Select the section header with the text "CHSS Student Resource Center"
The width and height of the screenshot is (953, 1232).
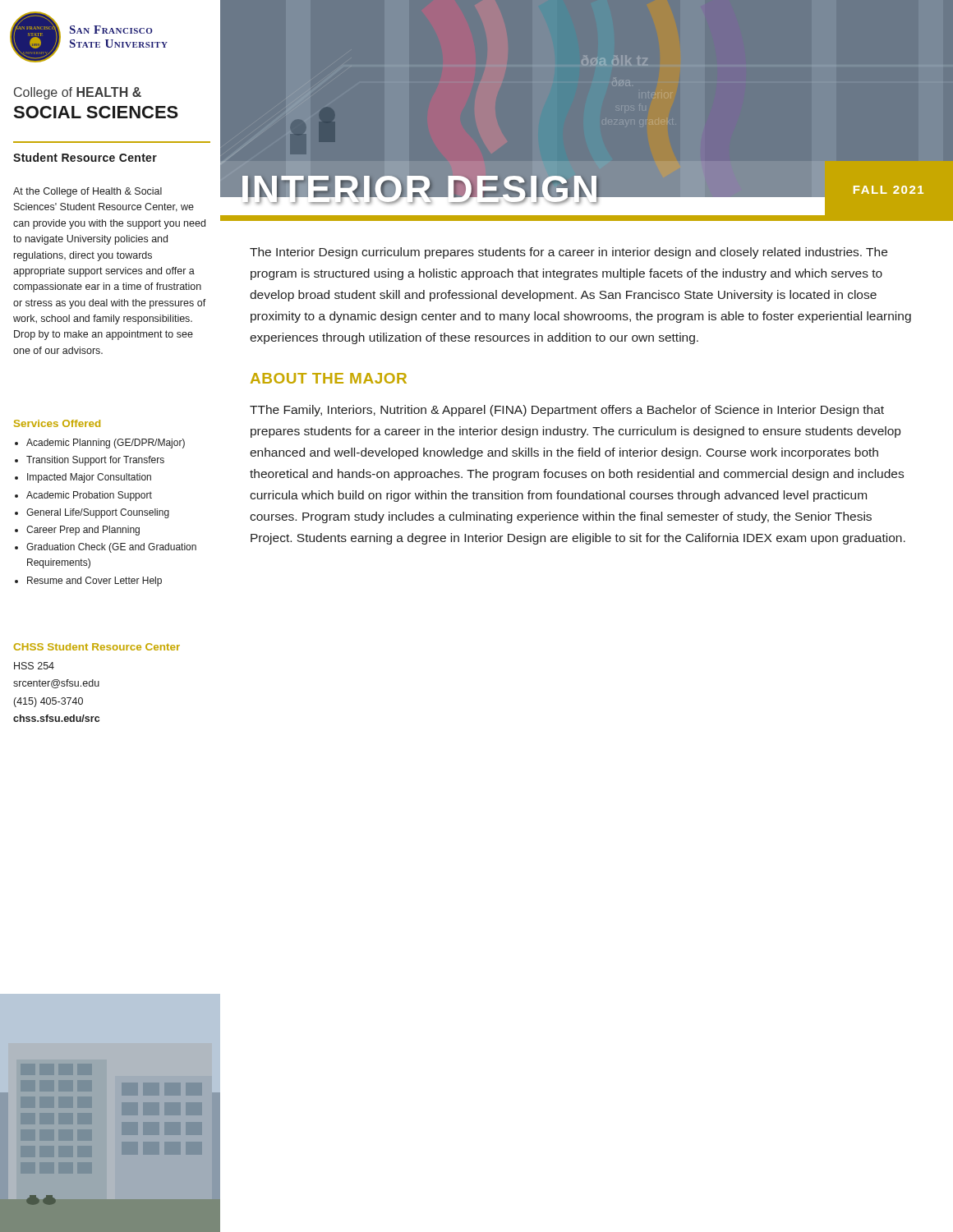tap(110, 684)
